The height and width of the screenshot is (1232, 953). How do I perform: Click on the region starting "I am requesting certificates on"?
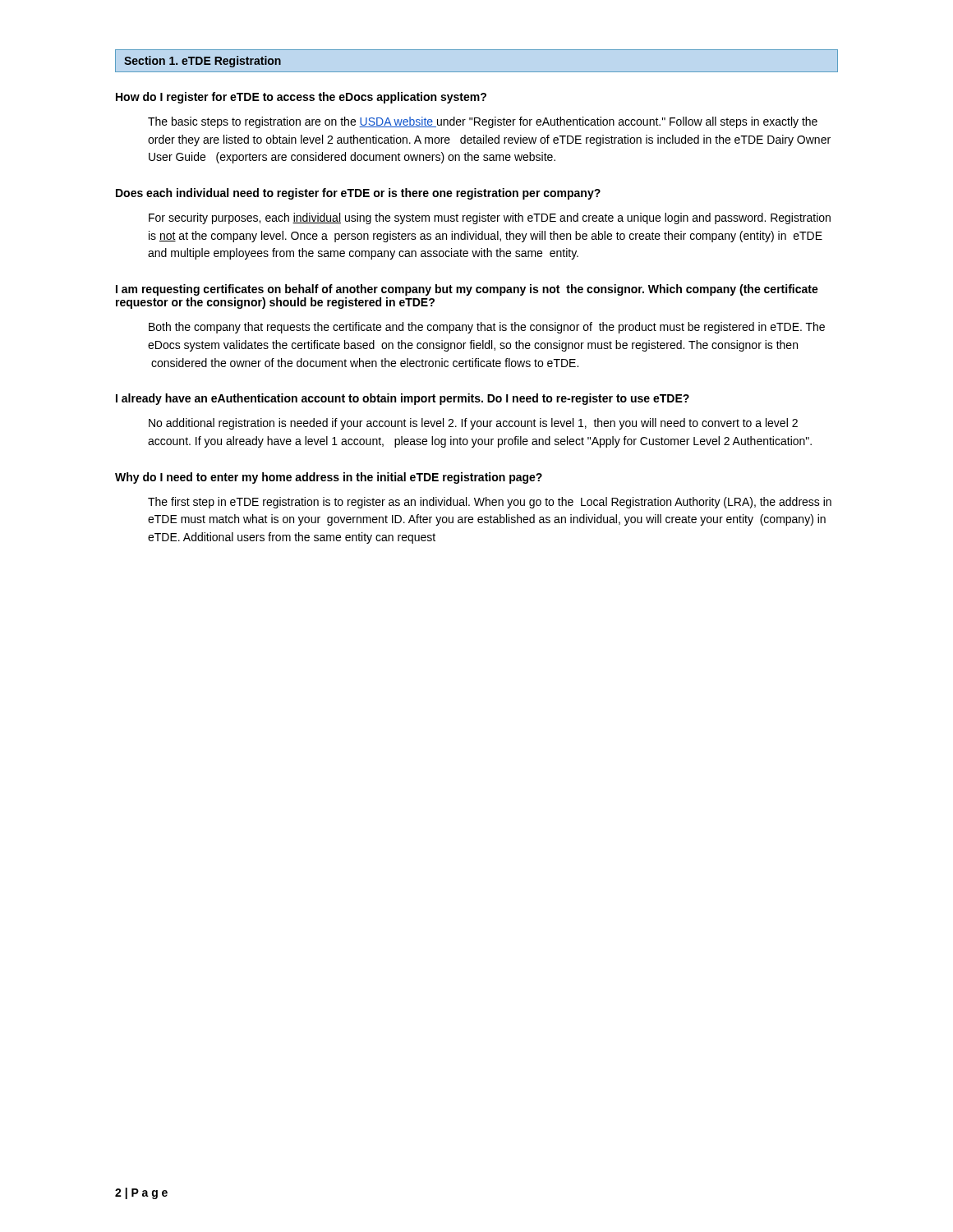(x=476, y=327)
